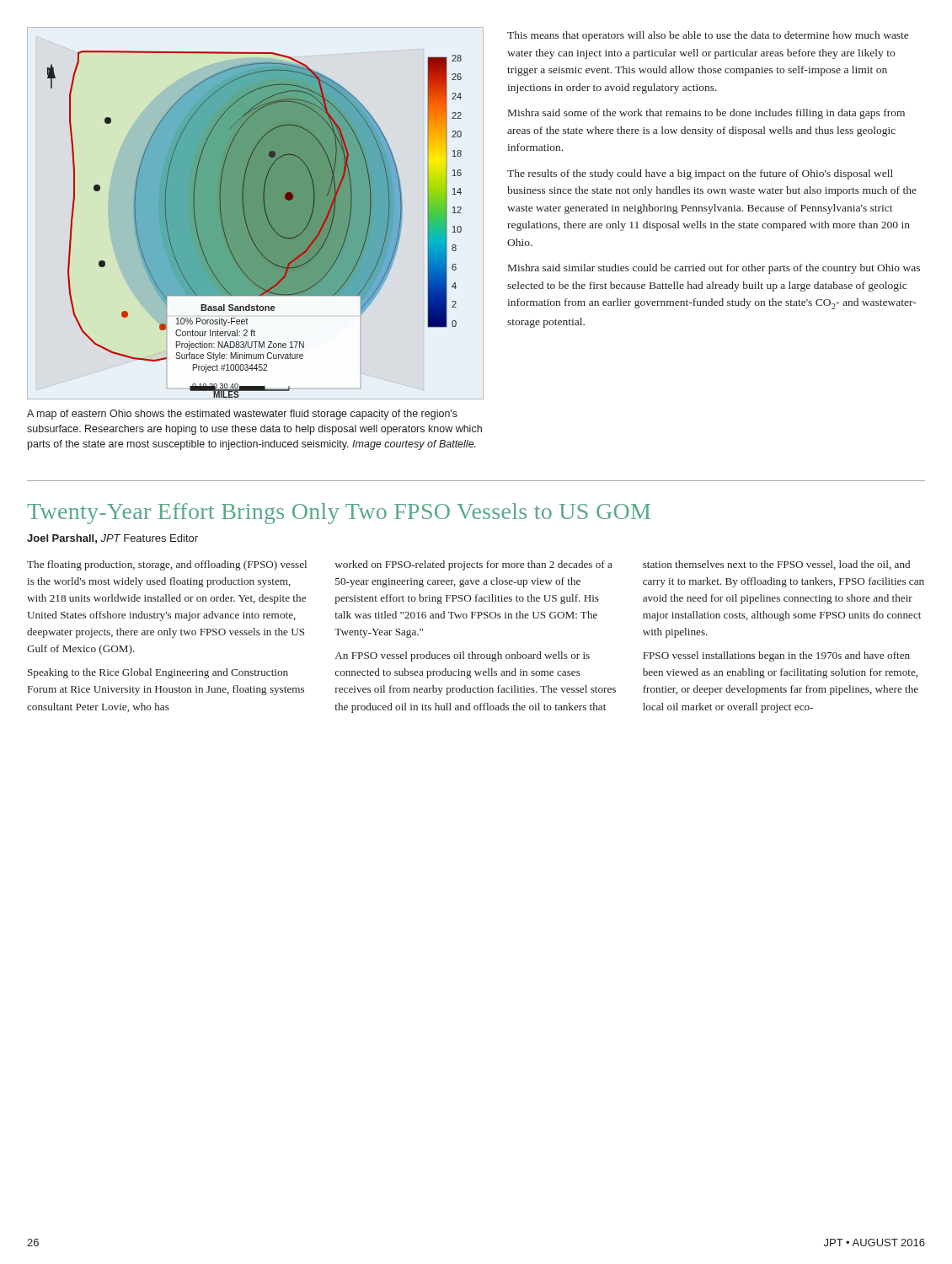Click a map
This screenshot has width=952, height=1264.
tap(255, 213)
